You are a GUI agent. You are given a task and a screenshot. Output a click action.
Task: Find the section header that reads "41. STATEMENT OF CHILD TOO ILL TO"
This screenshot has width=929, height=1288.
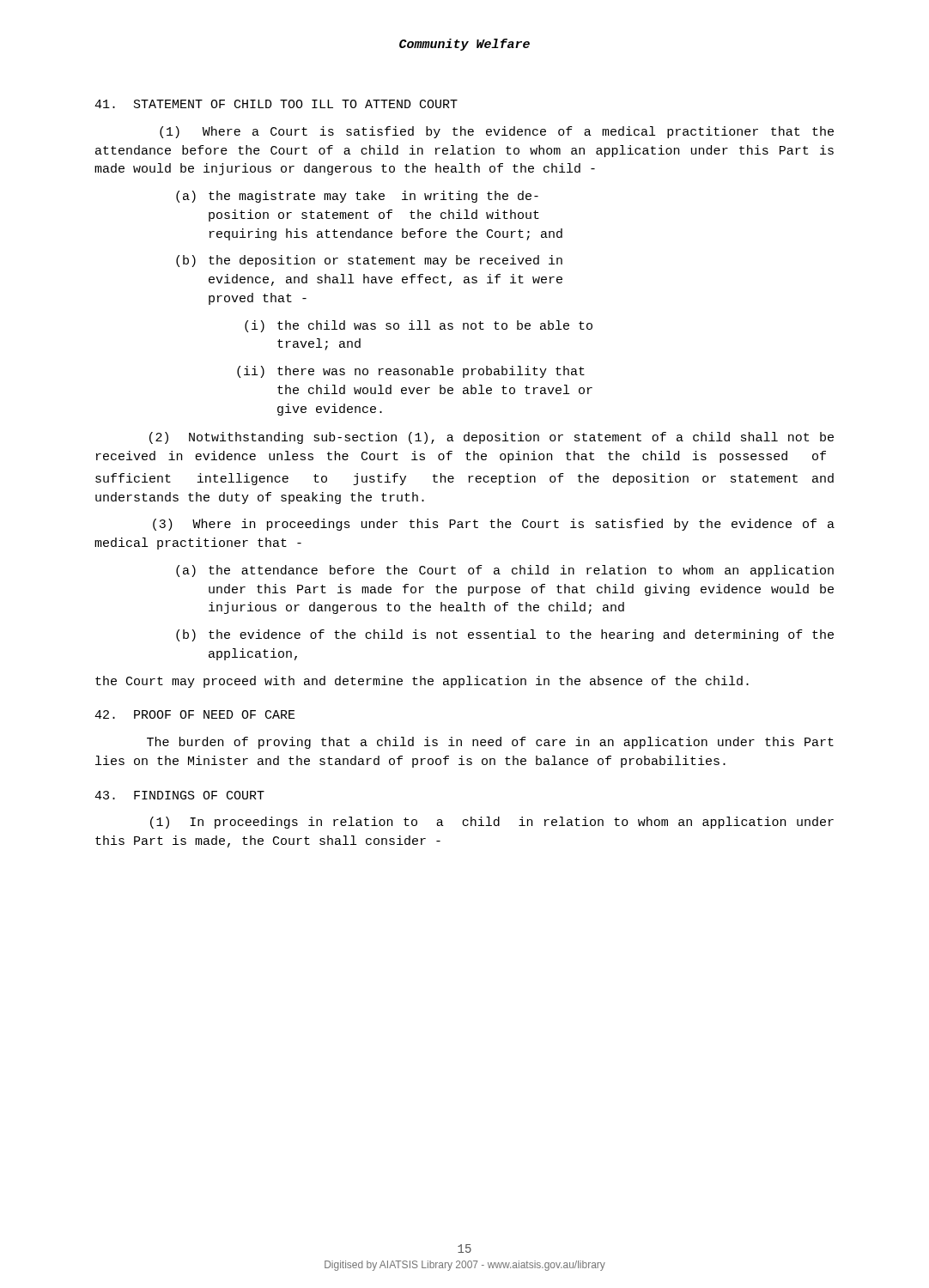point(276,105)
